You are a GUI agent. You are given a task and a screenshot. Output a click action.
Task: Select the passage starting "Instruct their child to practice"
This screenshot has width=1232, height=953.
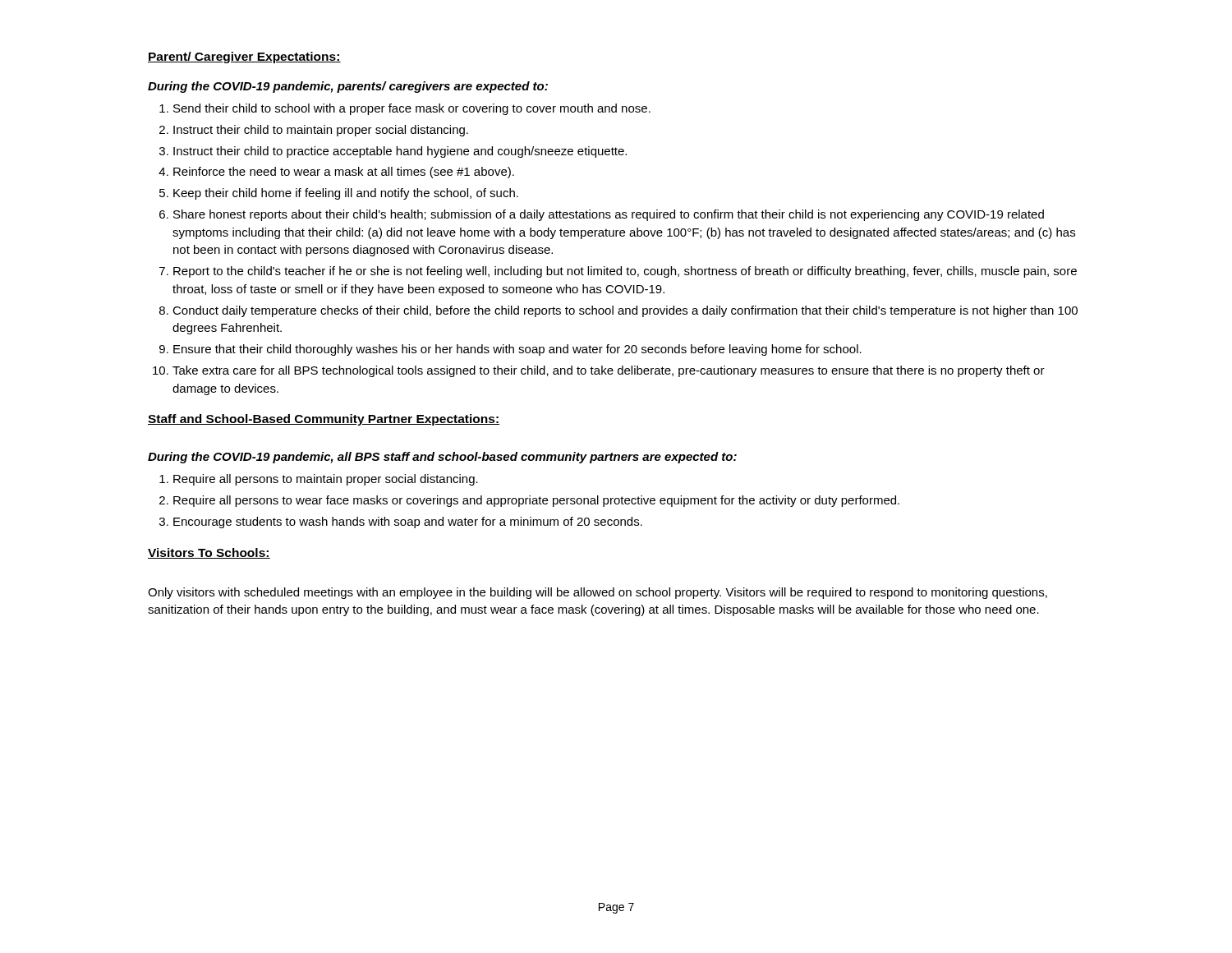400,150
